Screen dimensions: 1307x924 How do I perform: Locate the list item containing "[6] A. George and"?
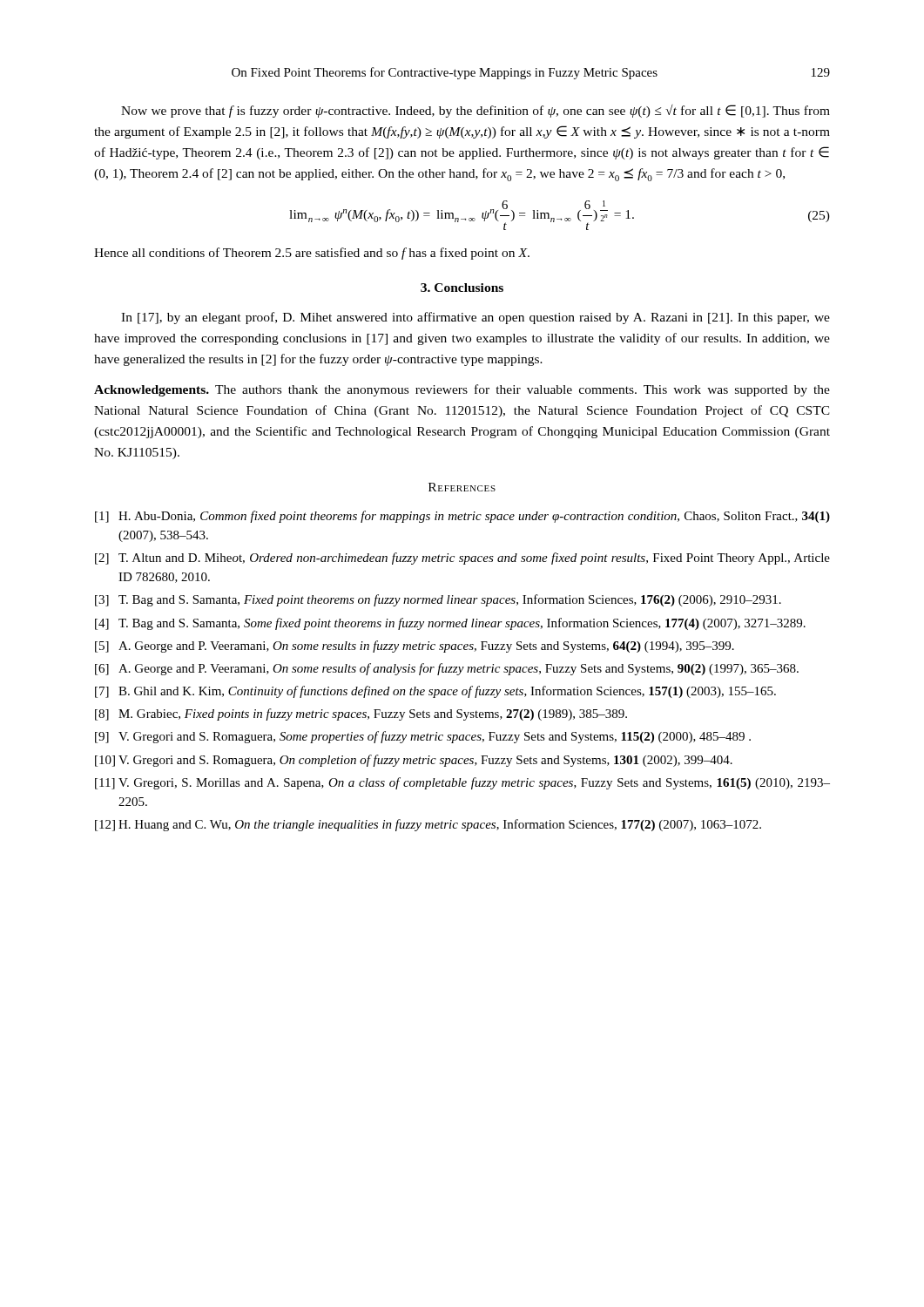462,668
